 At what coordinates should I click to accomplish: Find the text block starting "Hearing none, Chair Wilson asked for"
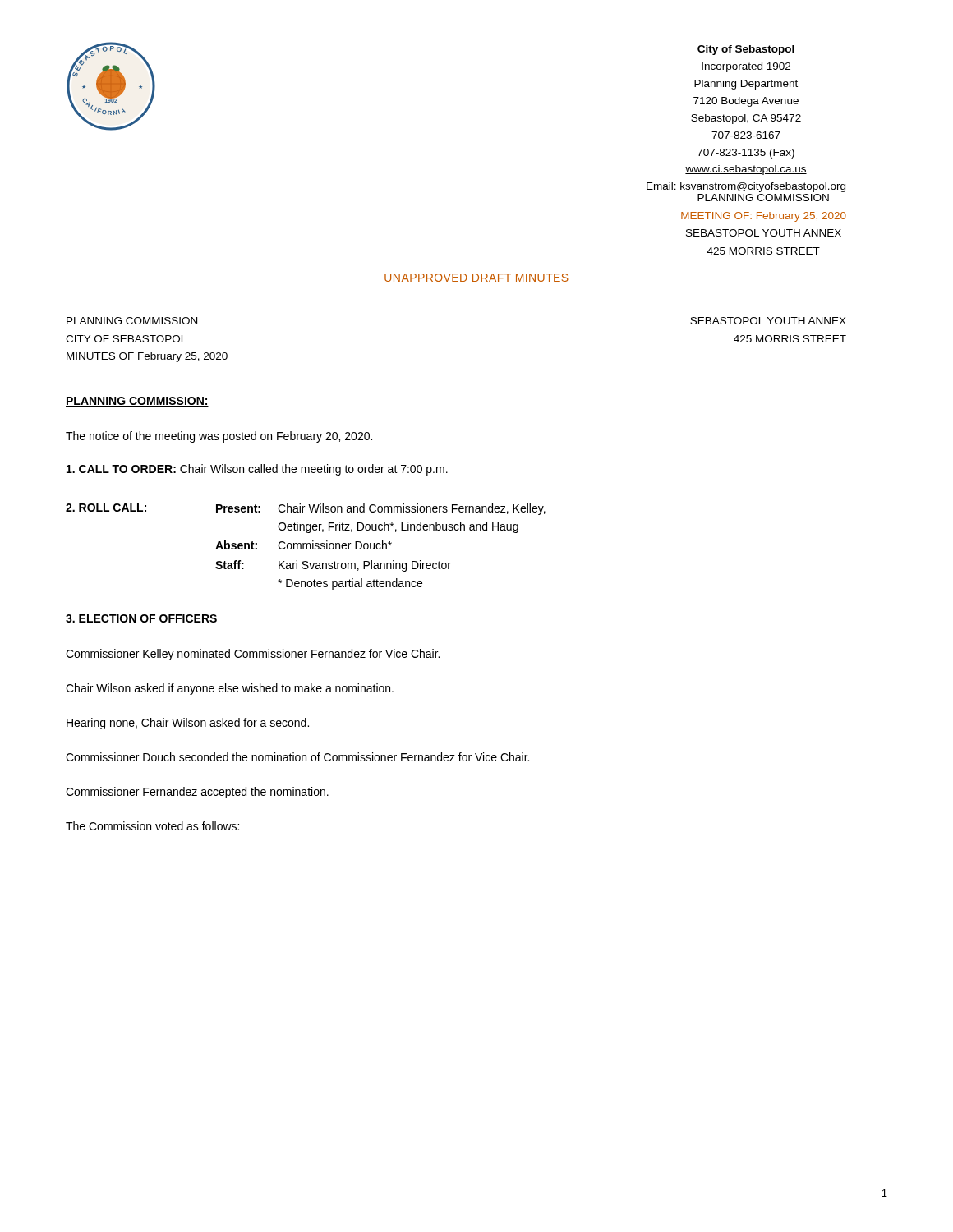coord(188,723)
